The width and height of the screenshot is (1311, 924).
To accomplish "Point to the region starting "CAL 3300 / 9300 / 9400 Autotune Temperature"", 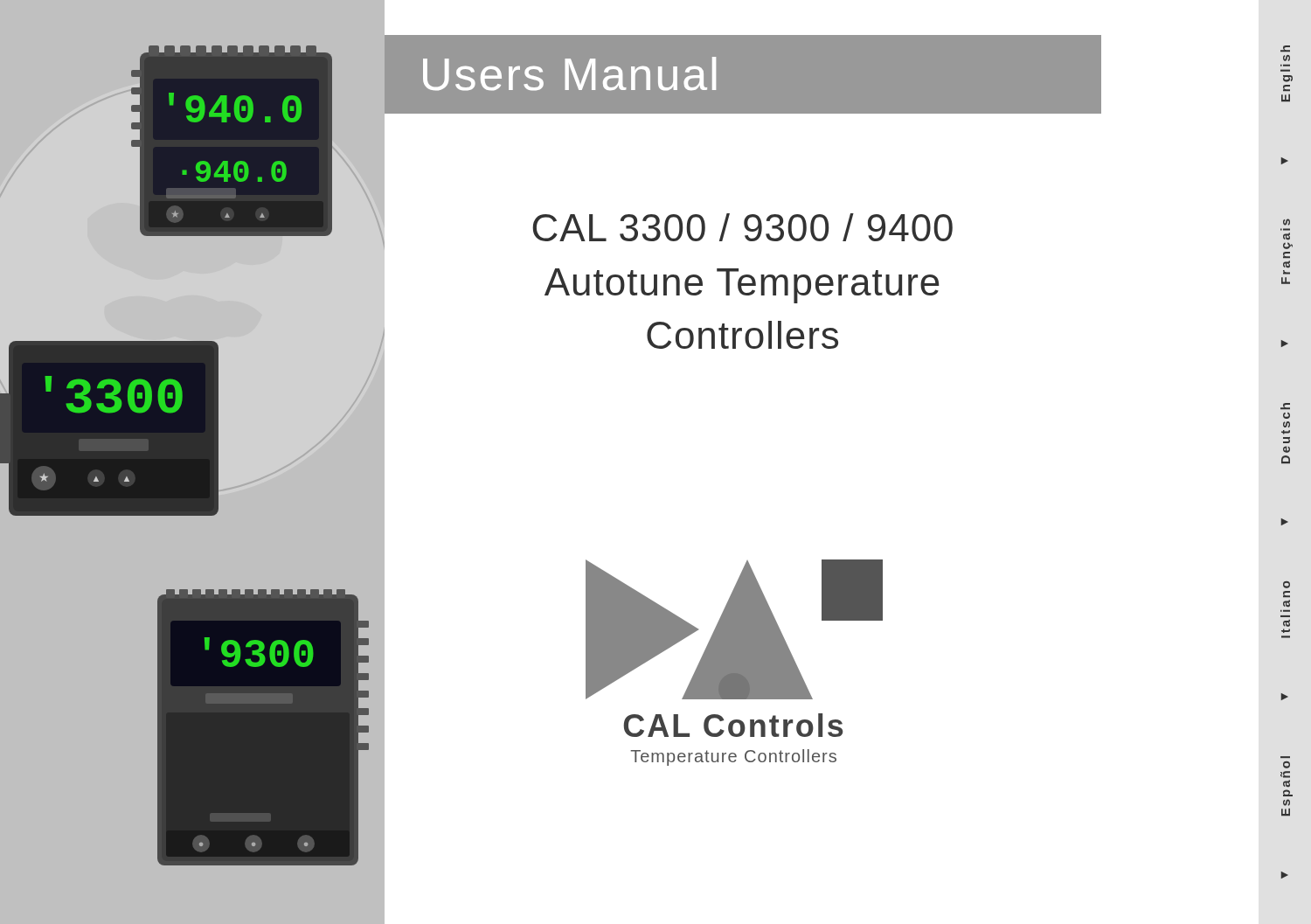I will click(x=743, y=282).
